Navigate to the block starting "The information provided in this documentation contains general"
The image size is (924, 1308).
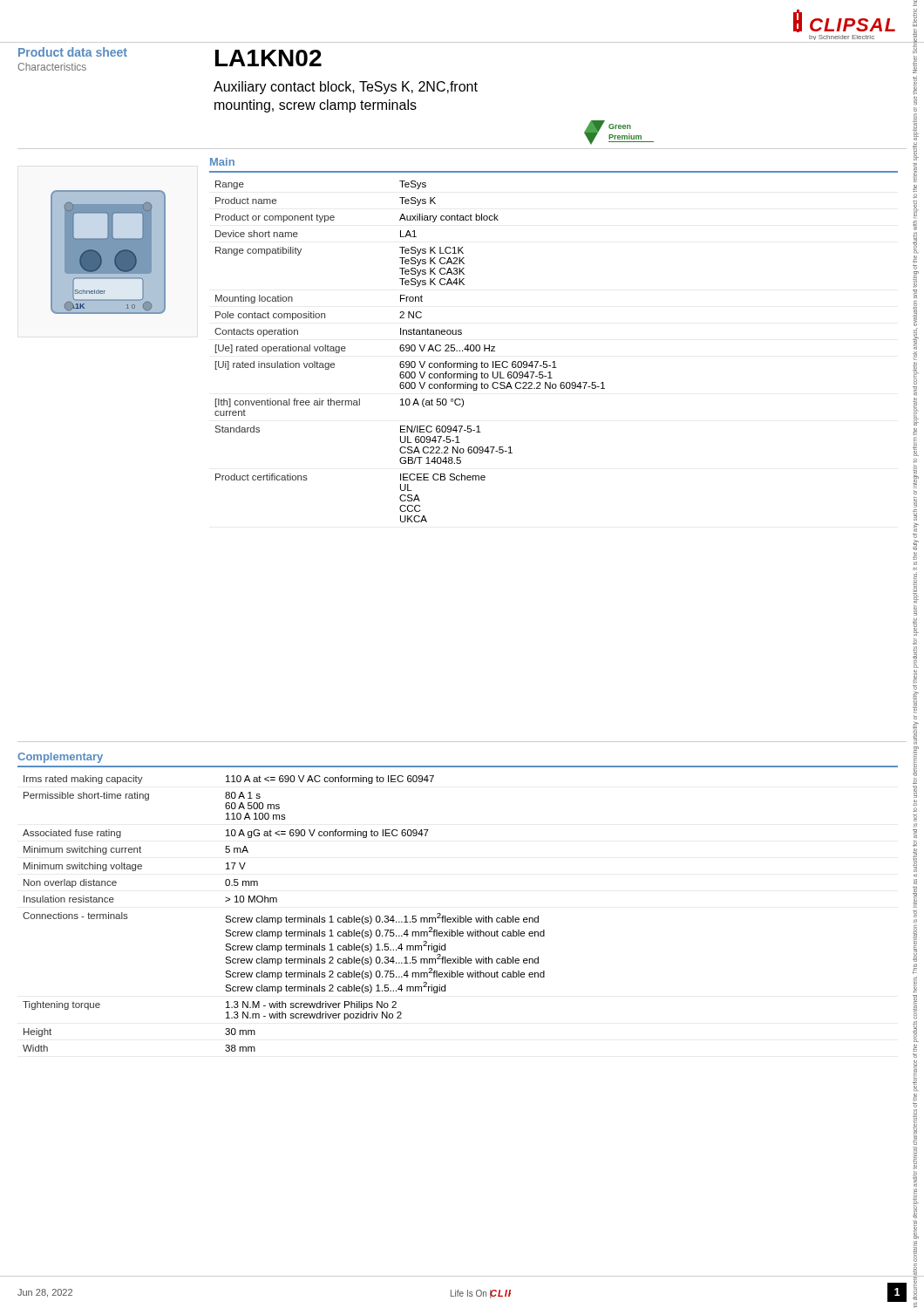coord(915,532)
